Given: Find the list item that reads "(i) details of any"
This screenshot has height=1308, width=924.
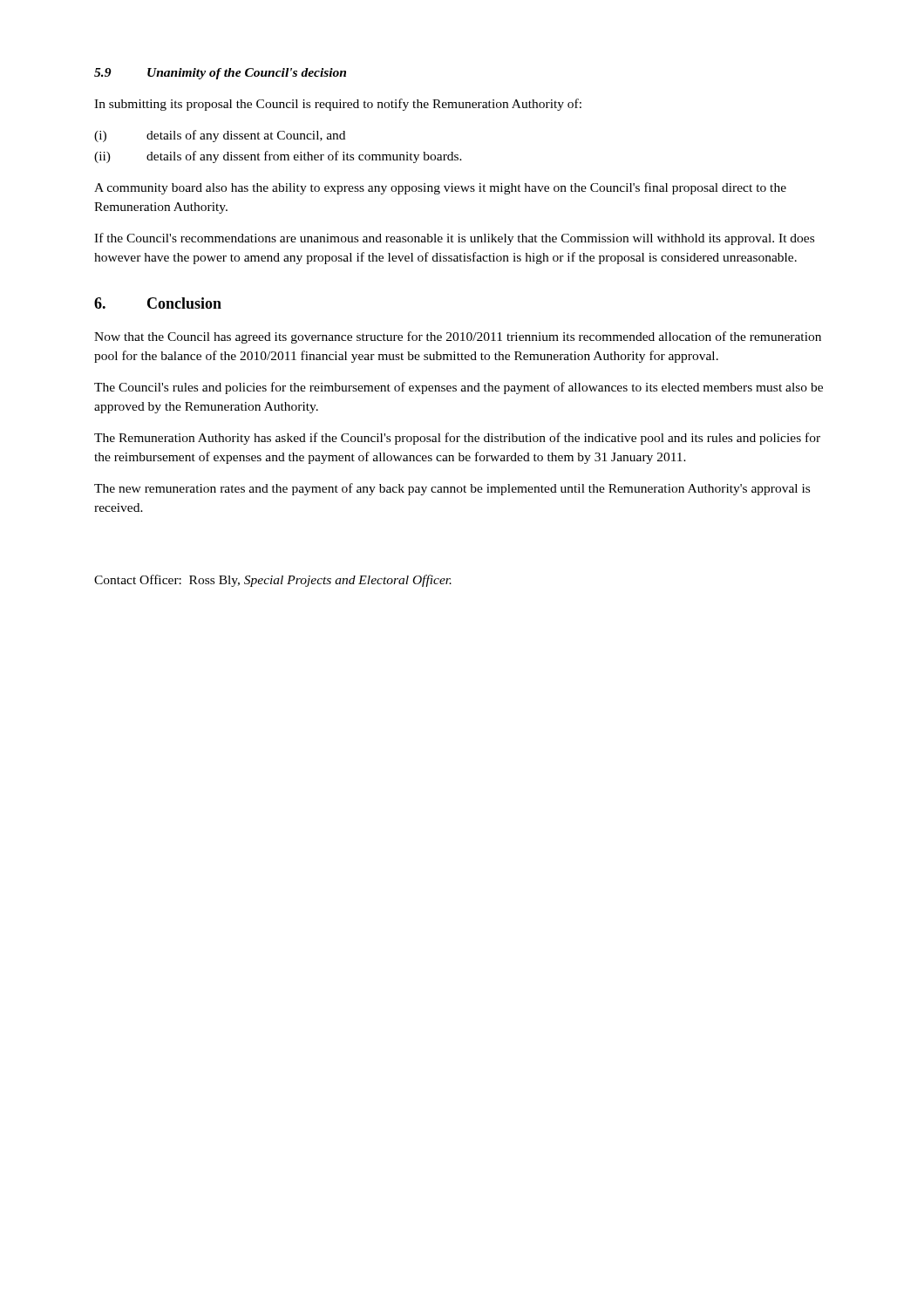Looking at the screenshot, I should 220,135.
